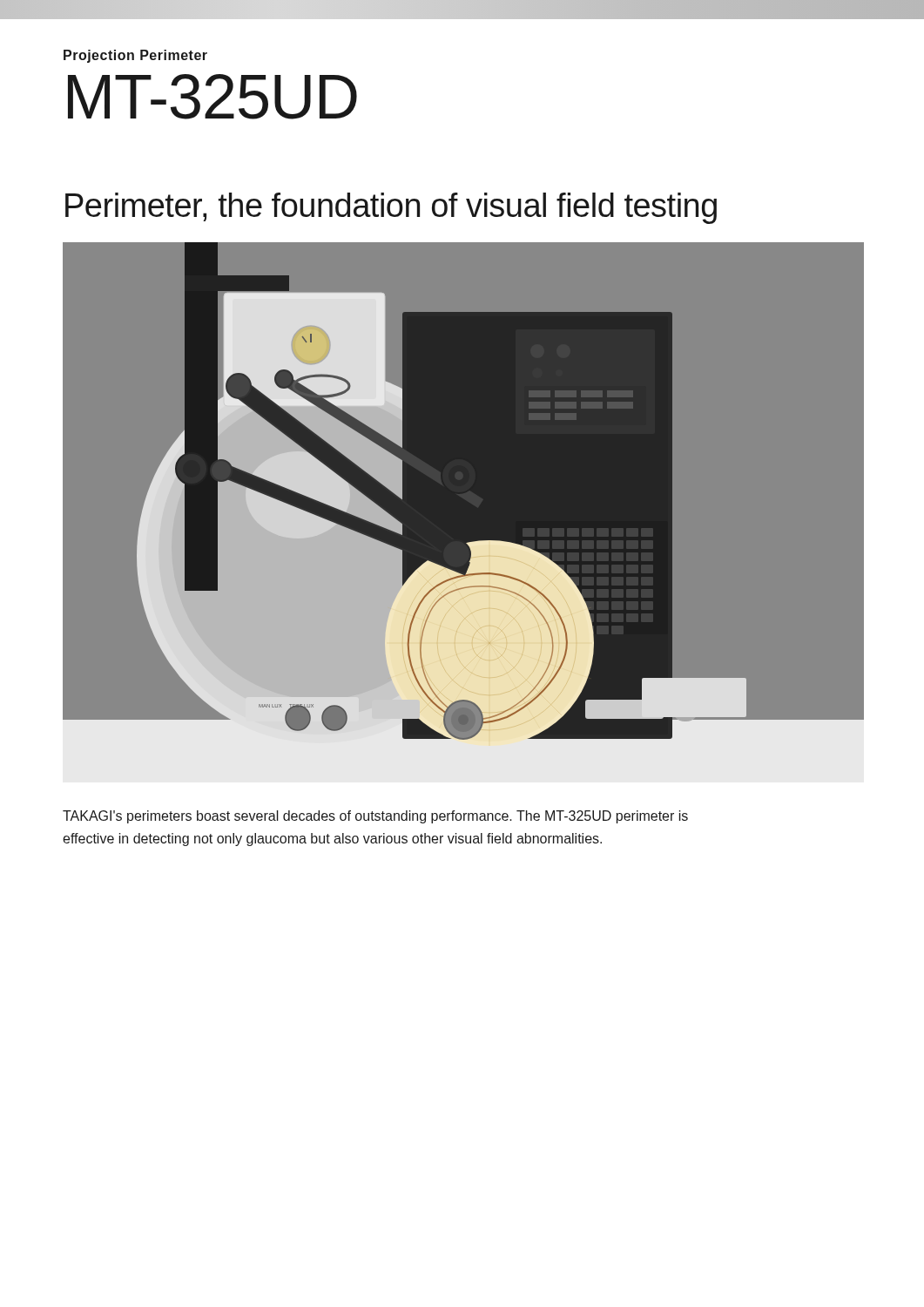Find the photo
This screenshot has height=1307, width=924.
[x=463, y=512]
